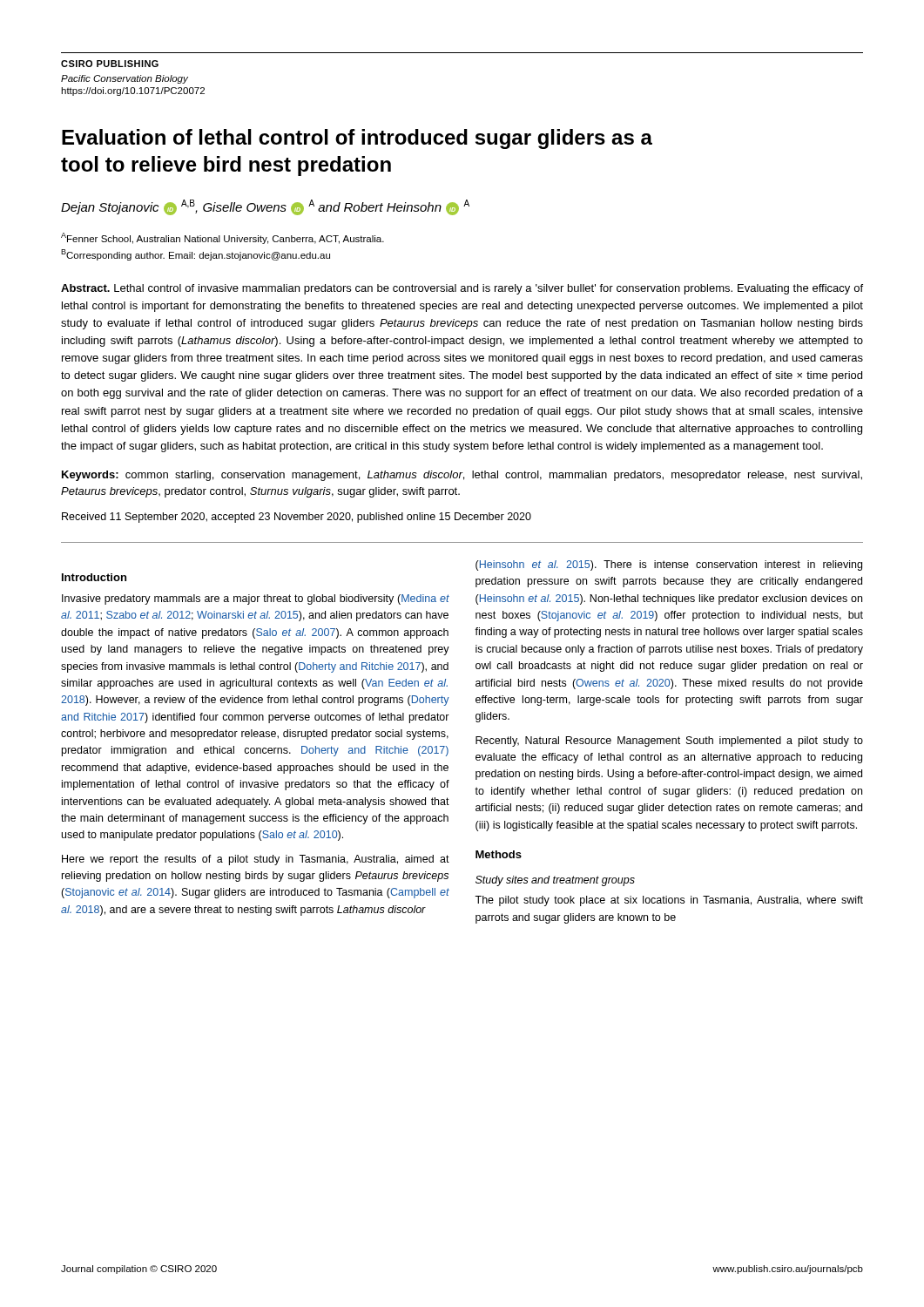The width and height of the screenshot is (924, 1307).
Task: Select the element starting "Pacific Conservation Biology https://doi.org/10.1071/PC20072"
Action: (x=125, y=79)
